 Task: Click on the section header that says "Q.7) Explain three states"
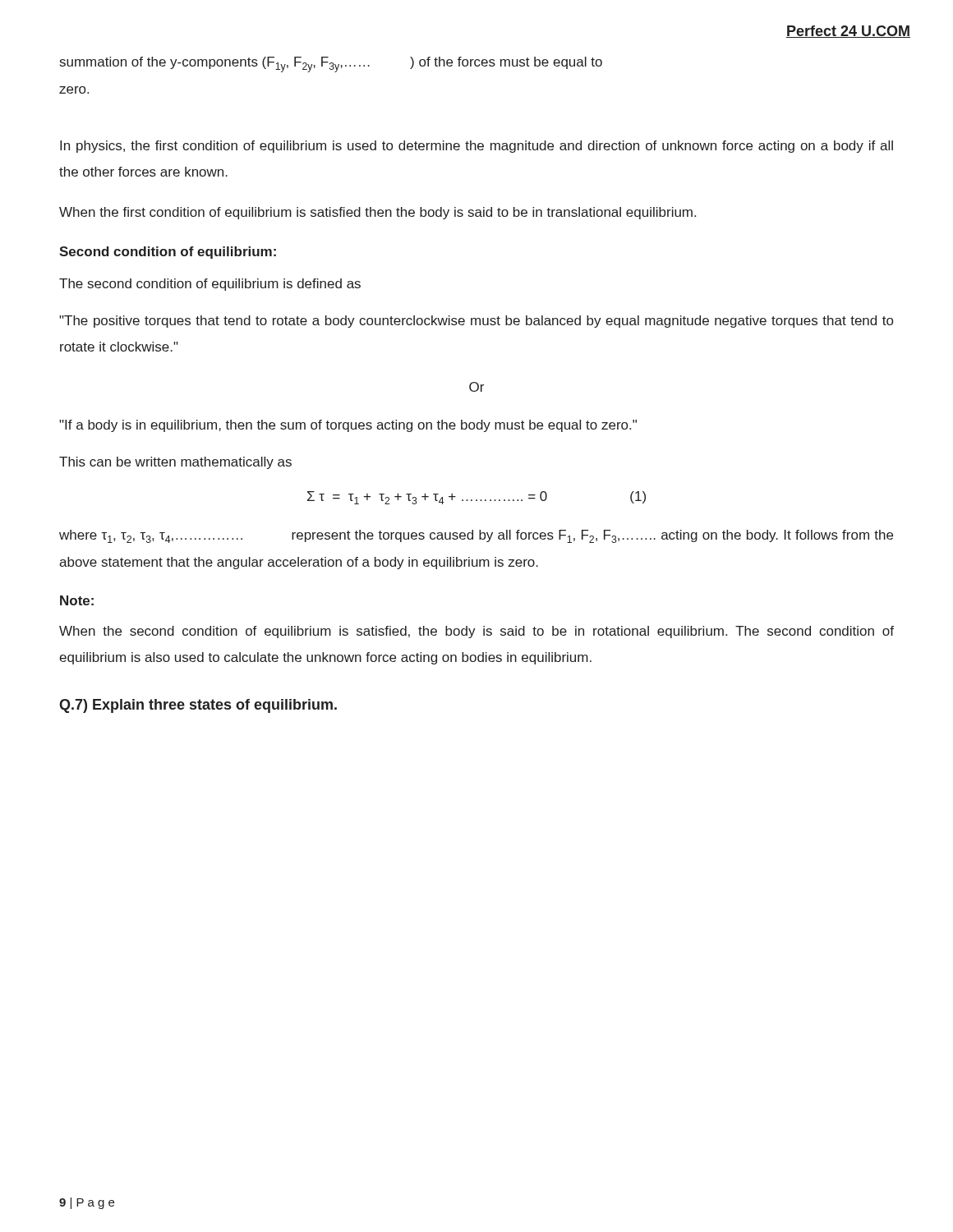click(x=198, y=705)
